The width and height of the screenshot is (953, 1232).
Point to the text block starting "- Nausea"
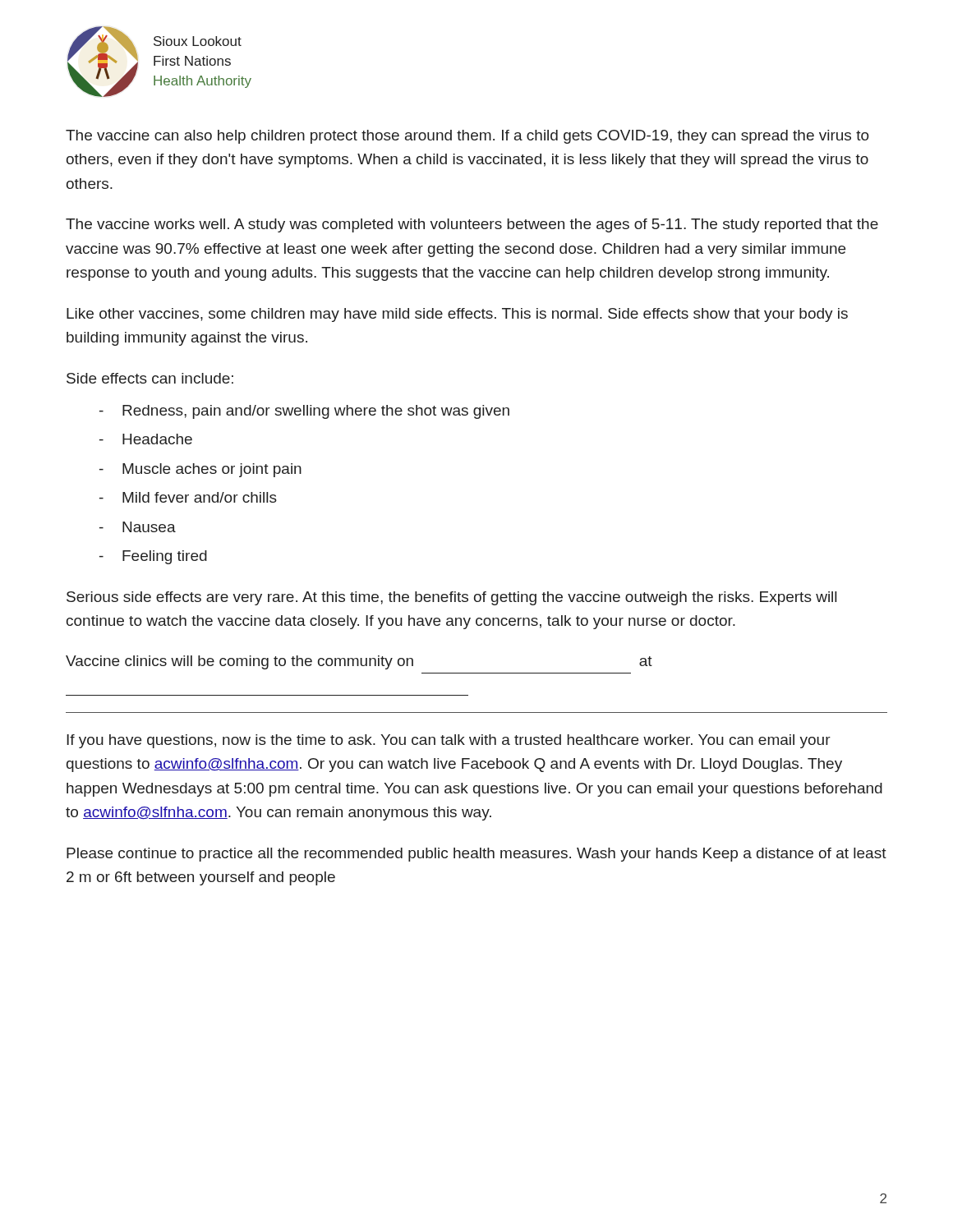(x=137, y=527)
